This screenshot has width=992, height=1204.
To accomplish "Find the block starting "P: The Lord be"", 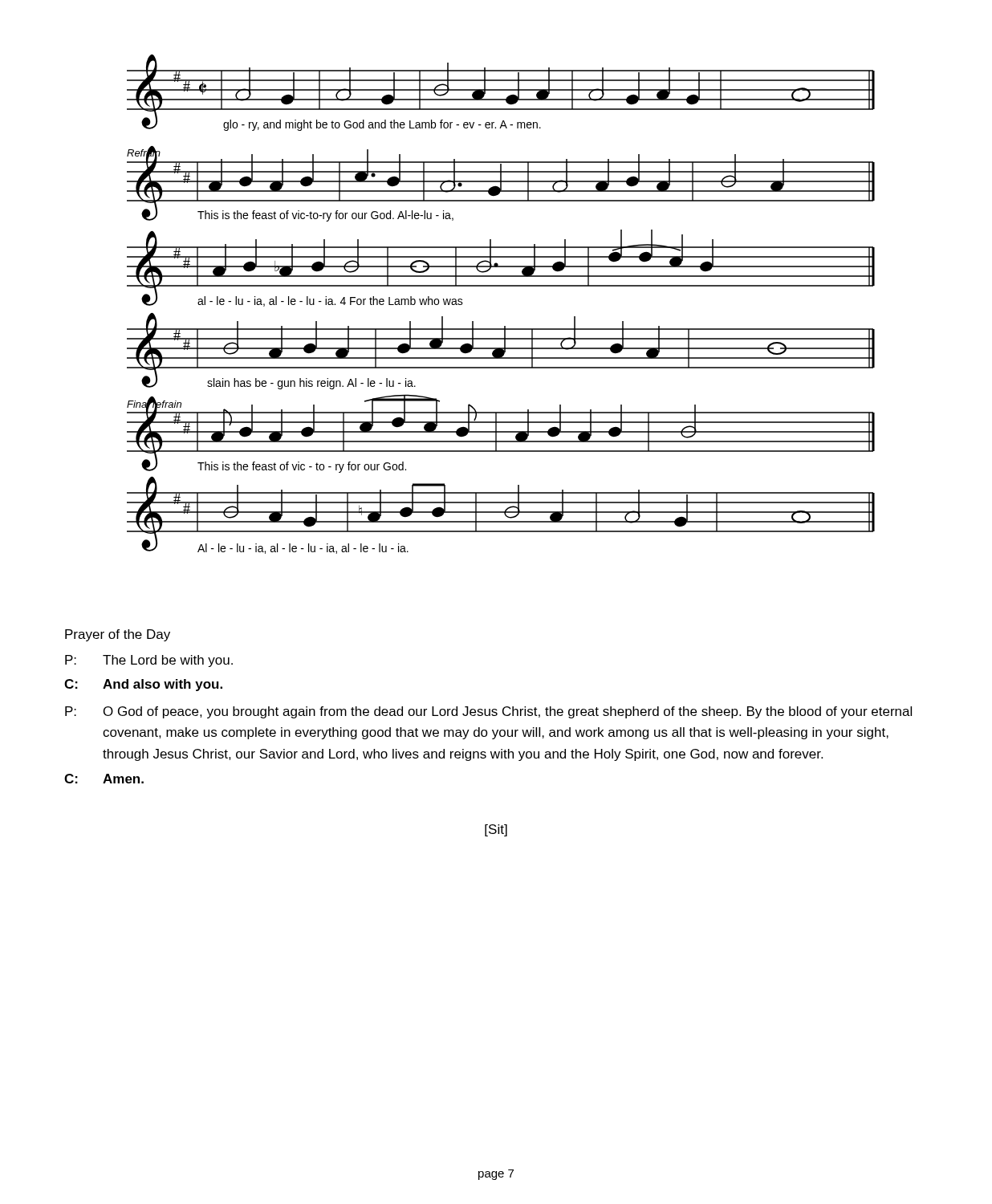I will [149, 661].
